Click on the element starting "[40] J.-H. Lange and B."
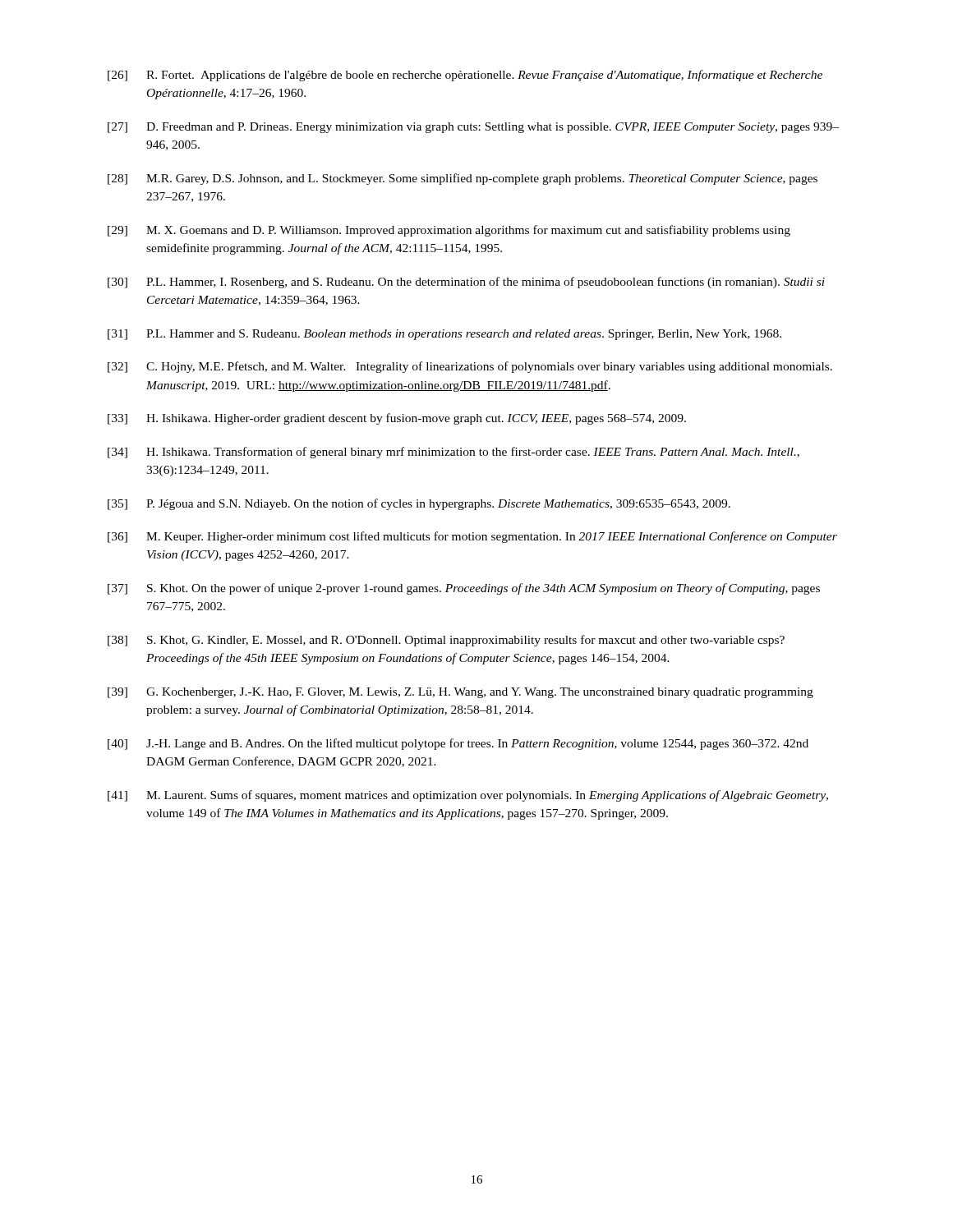953x1232 pixels. pyautogui.click(x=476, y=753)
